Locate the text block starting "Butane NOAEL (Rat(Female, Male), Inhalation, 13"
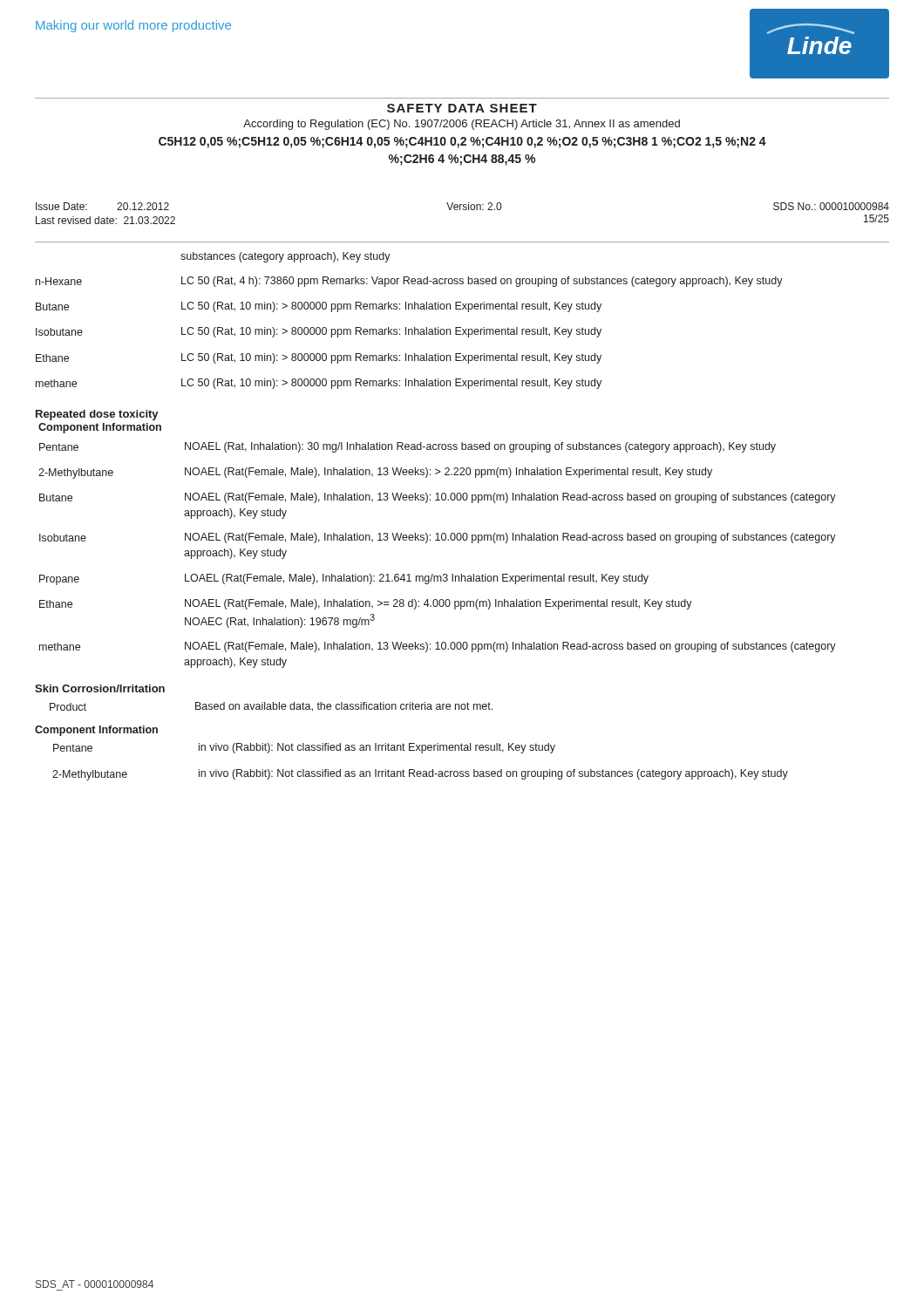The width and height of the screenshot is (924, 1308). click(x=462, y=505)
